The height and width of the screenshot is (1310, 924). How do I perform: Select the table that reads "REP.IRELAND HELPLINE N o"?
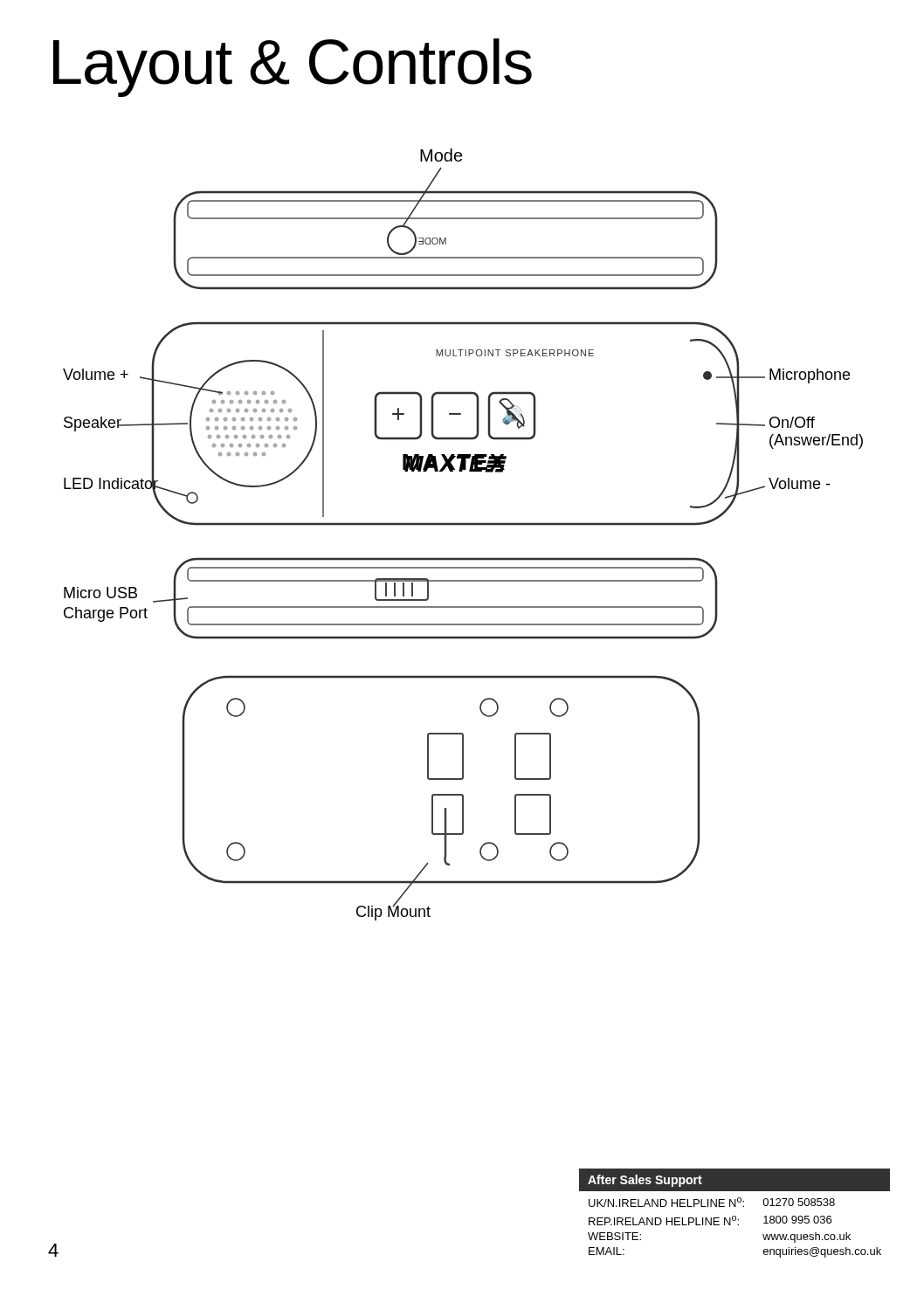tap(728, 1215)
